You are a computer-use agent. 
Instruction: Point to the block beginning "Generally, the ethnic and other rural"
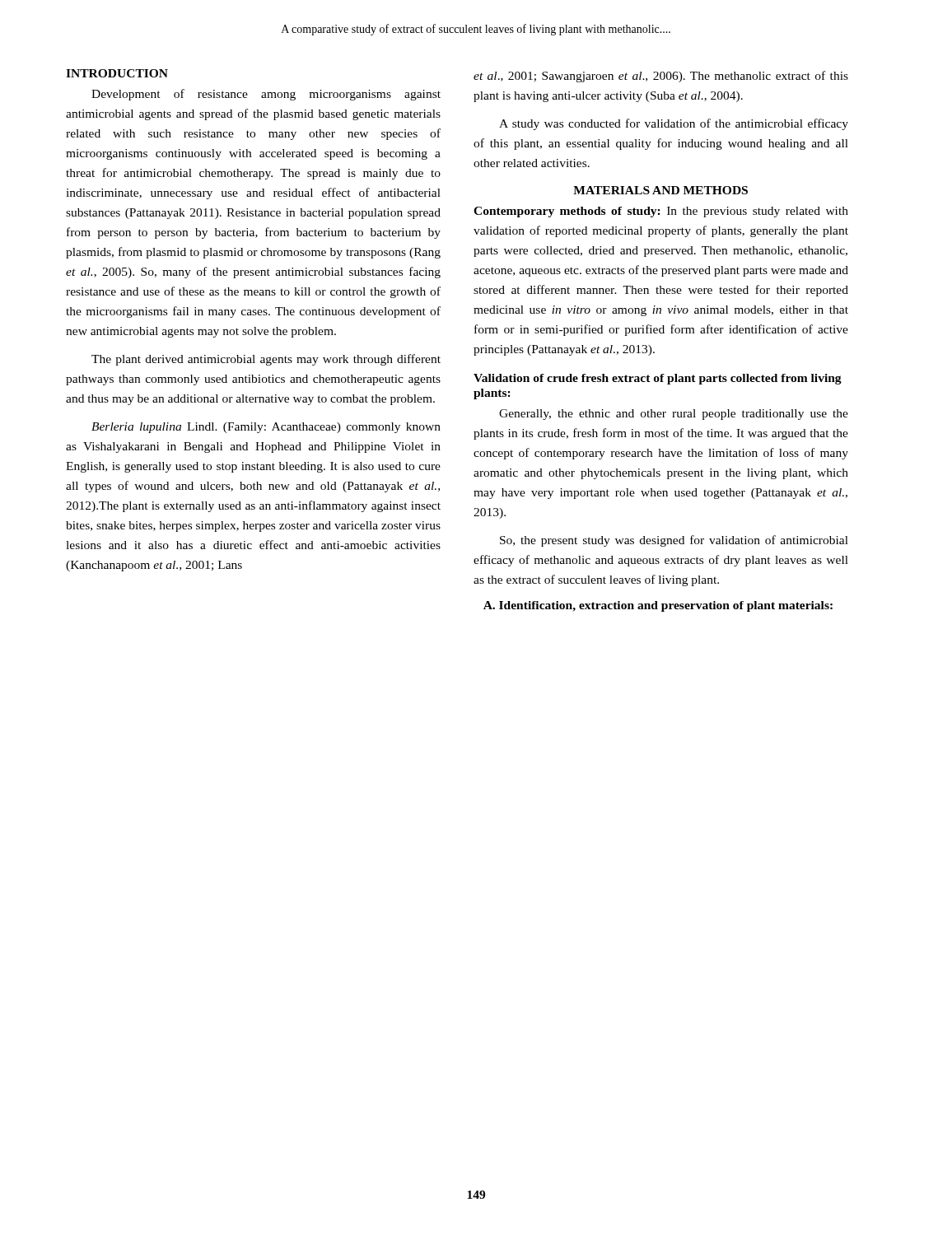pos(661,463)
